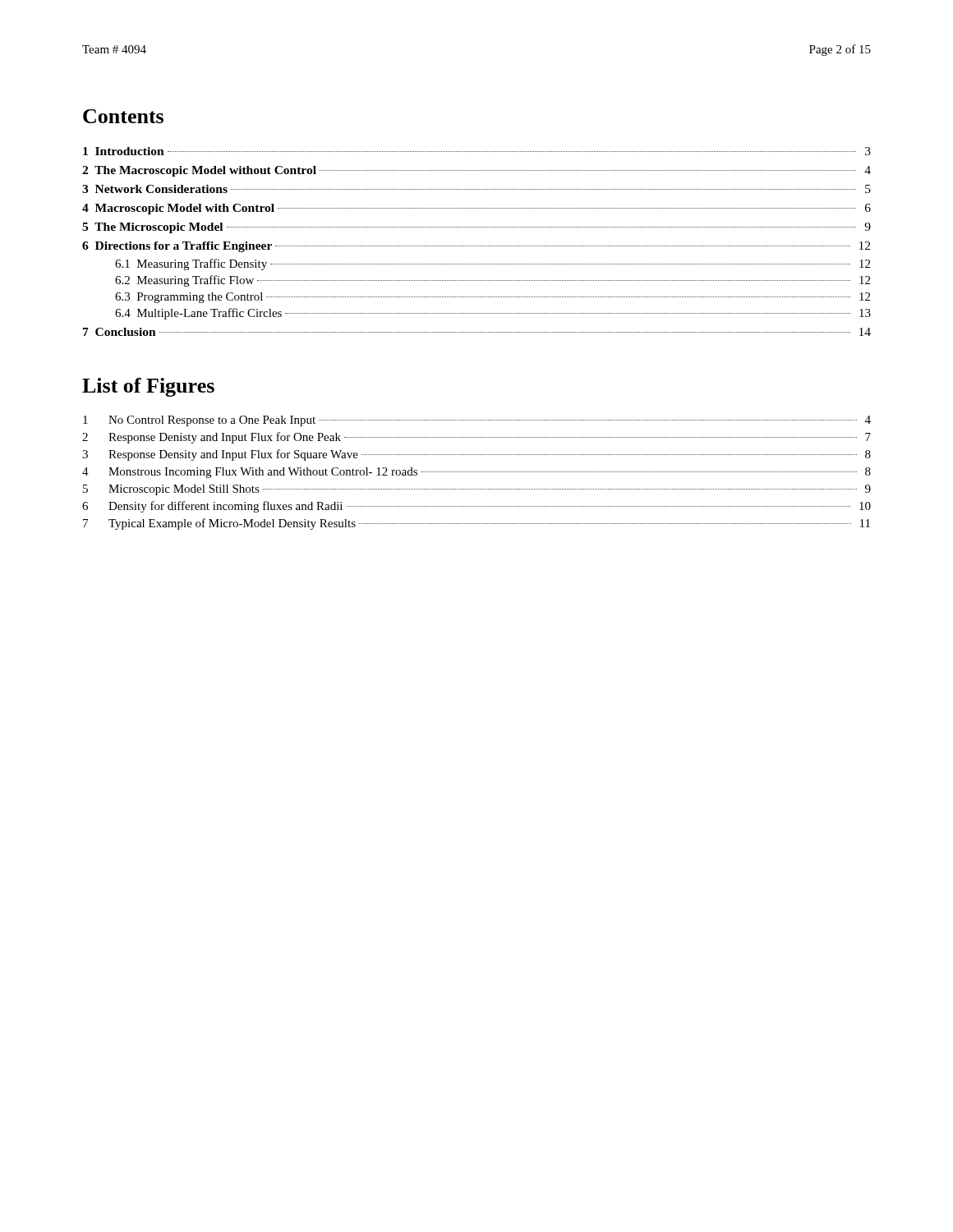Click the passage that begins "2 Response Denisty and Input Flux"
Image resolution: width=953 pixels, height=1232 pixels.
pos(476,437)
